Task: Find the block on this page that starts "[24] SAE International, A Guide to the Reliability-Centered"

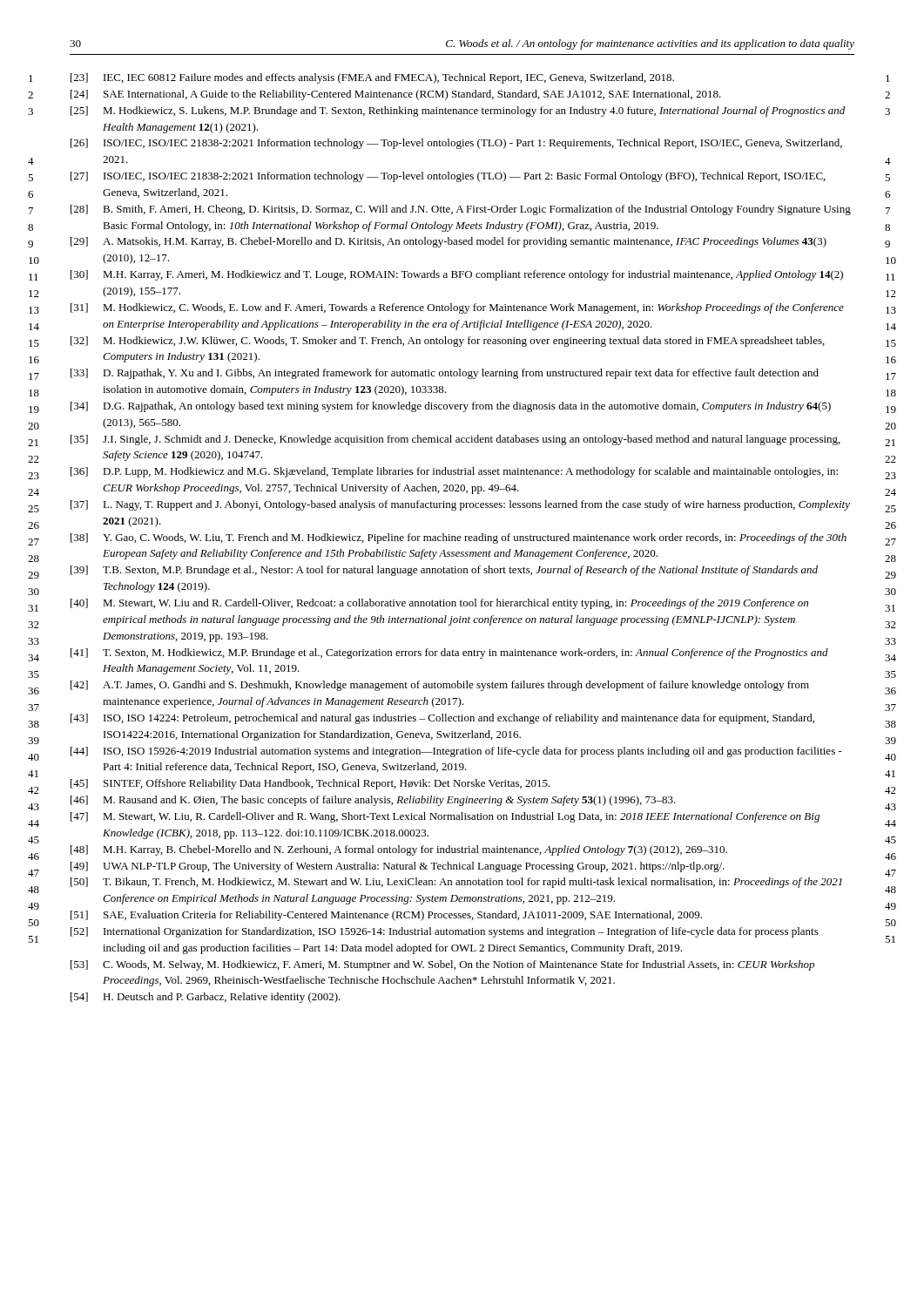Action: (395, 94)
